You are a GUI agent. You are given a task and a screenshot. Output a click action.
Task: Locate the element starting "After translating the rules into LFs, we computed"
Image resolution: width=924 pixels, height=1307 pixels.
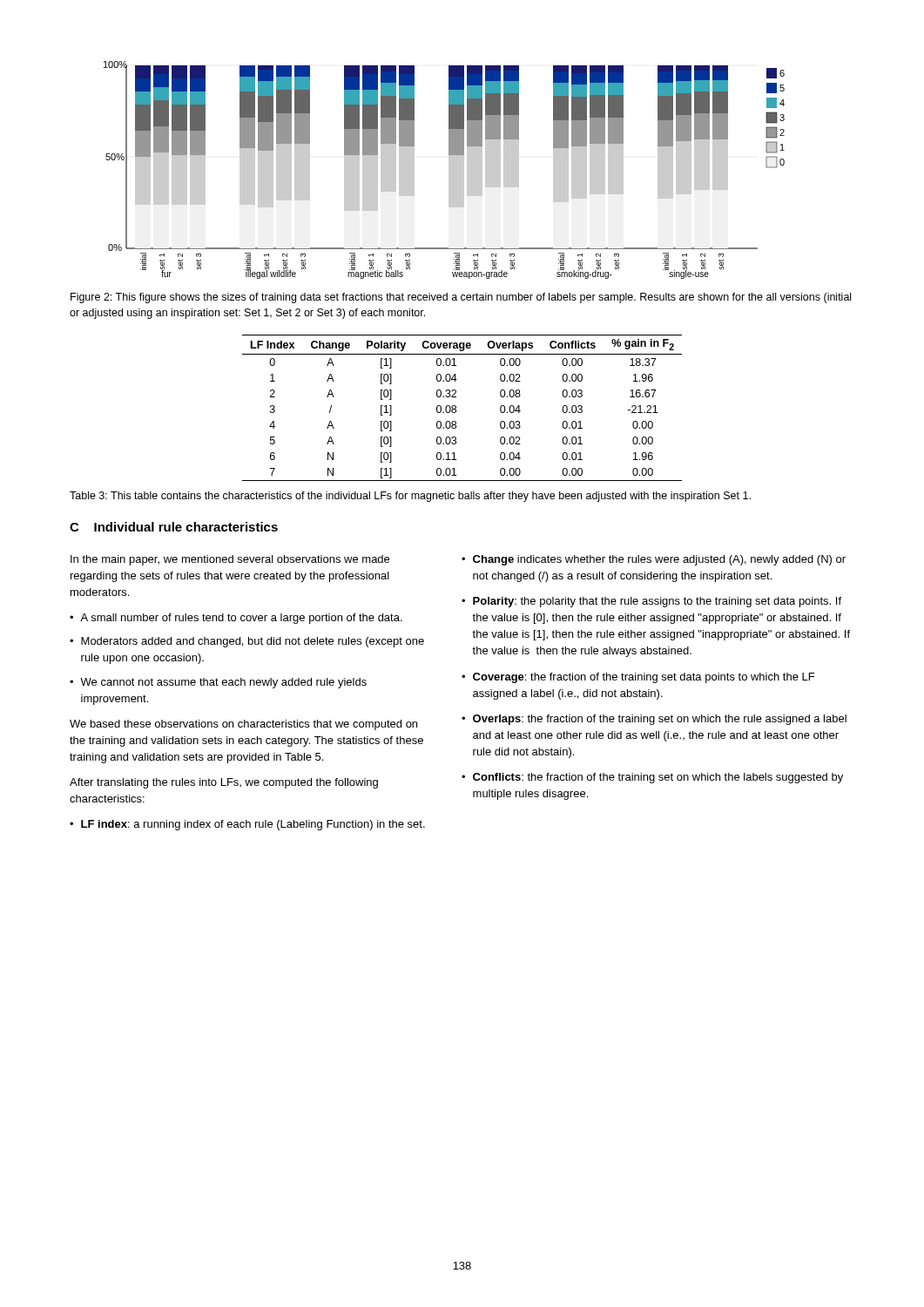224,790
